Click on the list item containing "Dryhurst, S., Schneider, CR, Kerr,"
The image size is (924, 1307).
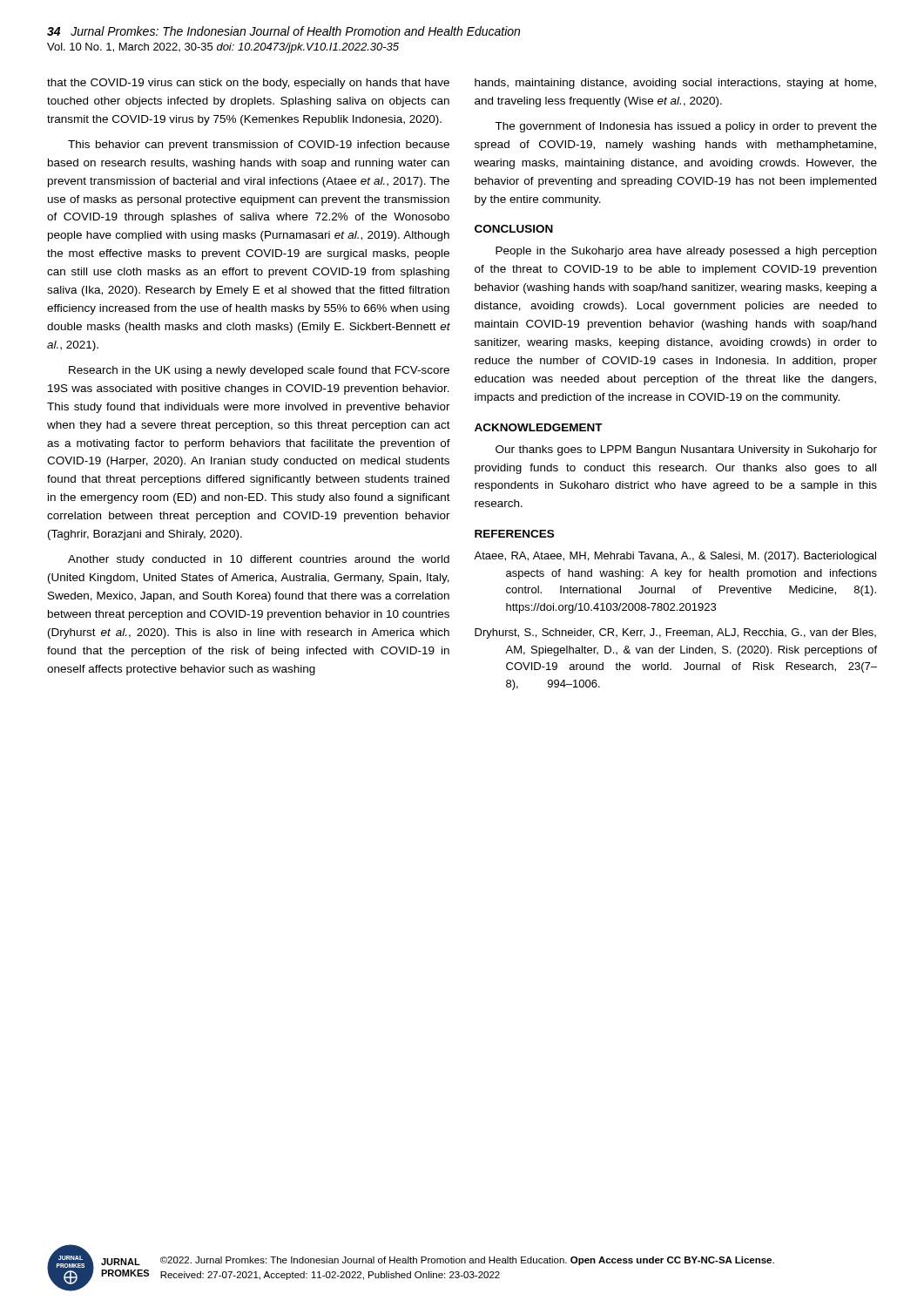pos(676,658)
